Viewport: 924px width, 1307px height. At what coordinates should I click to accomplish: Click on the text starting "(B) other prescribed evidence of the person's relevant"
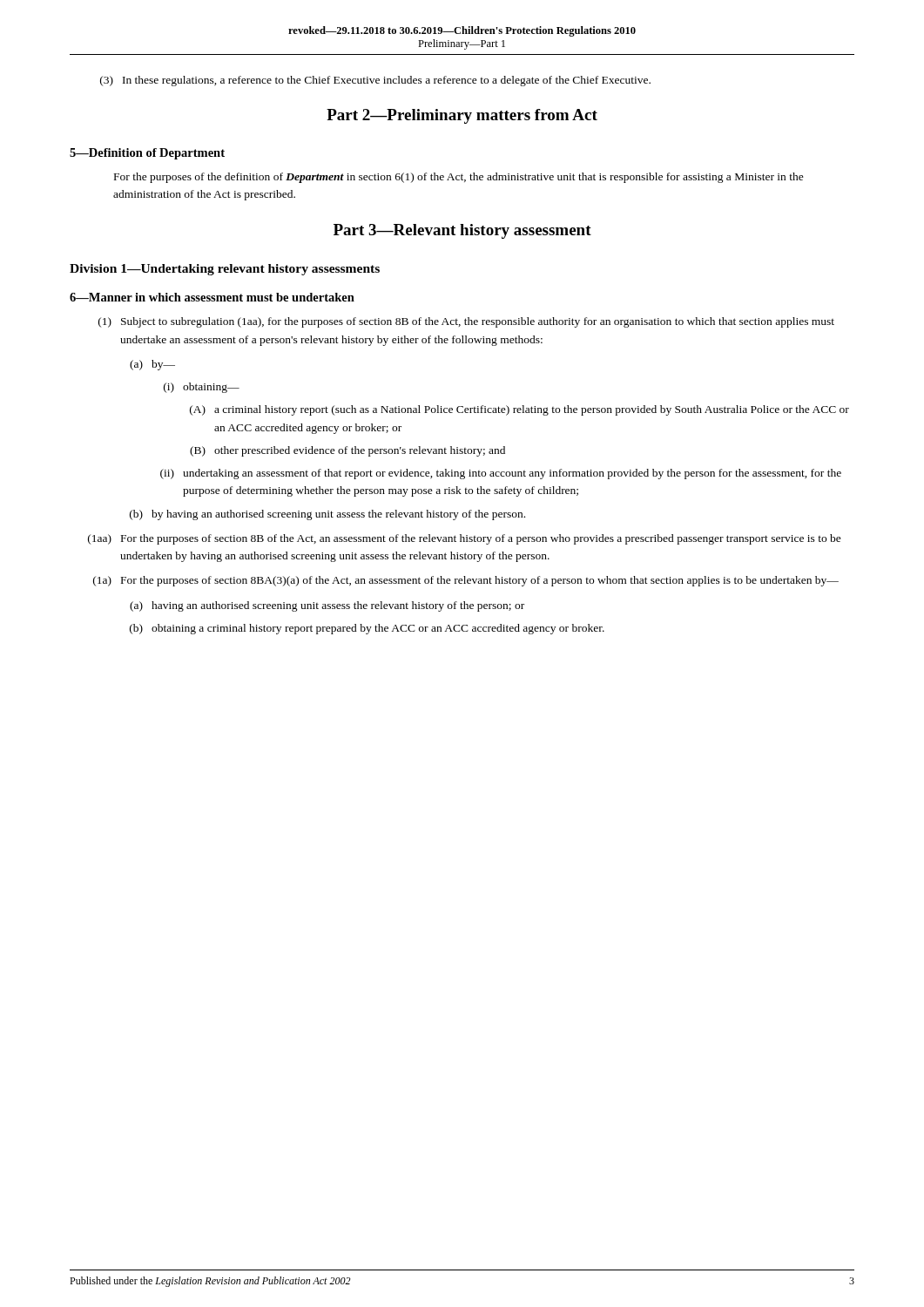514,450
